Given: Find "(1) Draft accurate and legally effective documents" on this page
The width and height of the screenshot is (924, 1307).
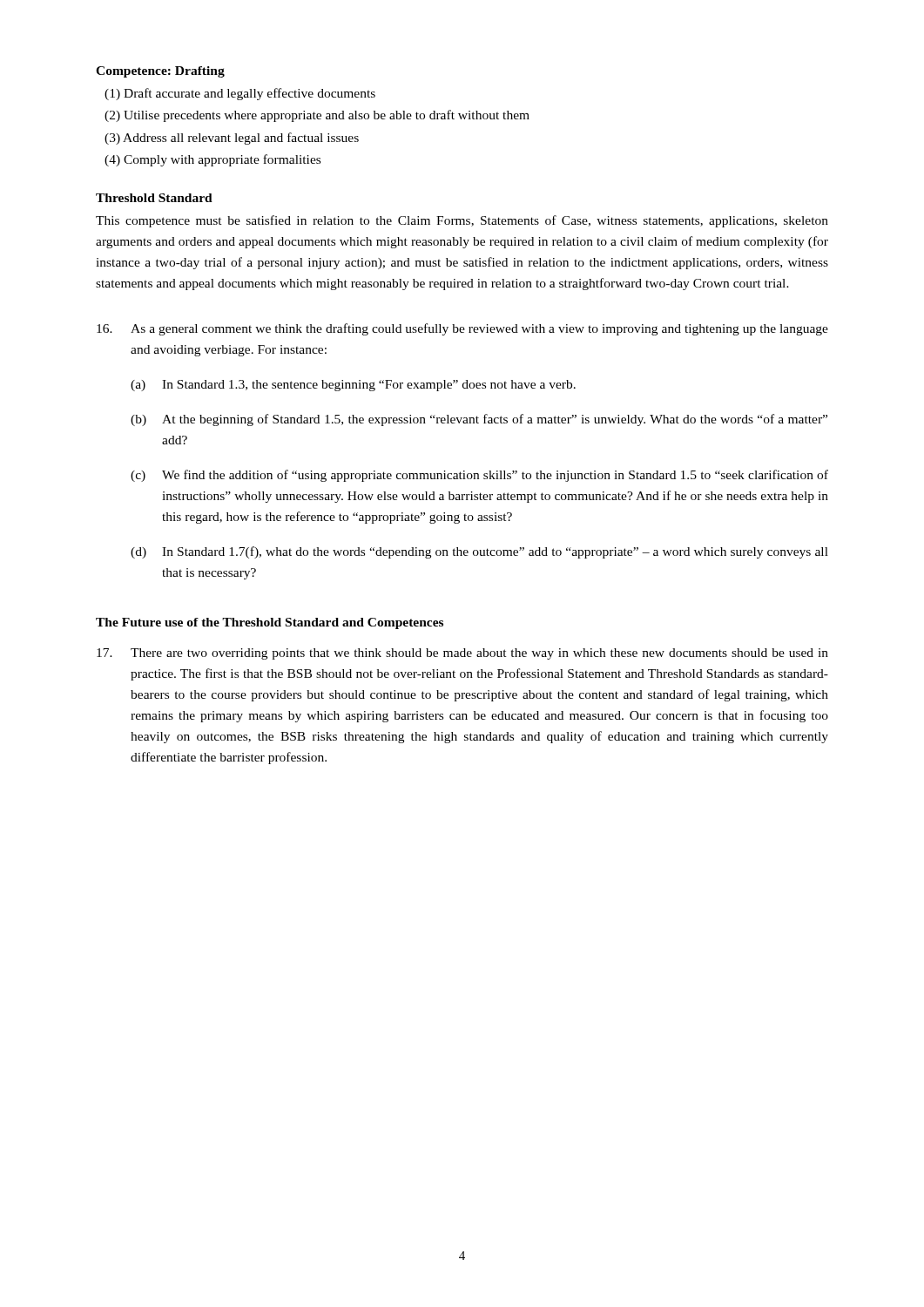Looking at the screenshot, I should pyautogui.click(x=240, y=93).
